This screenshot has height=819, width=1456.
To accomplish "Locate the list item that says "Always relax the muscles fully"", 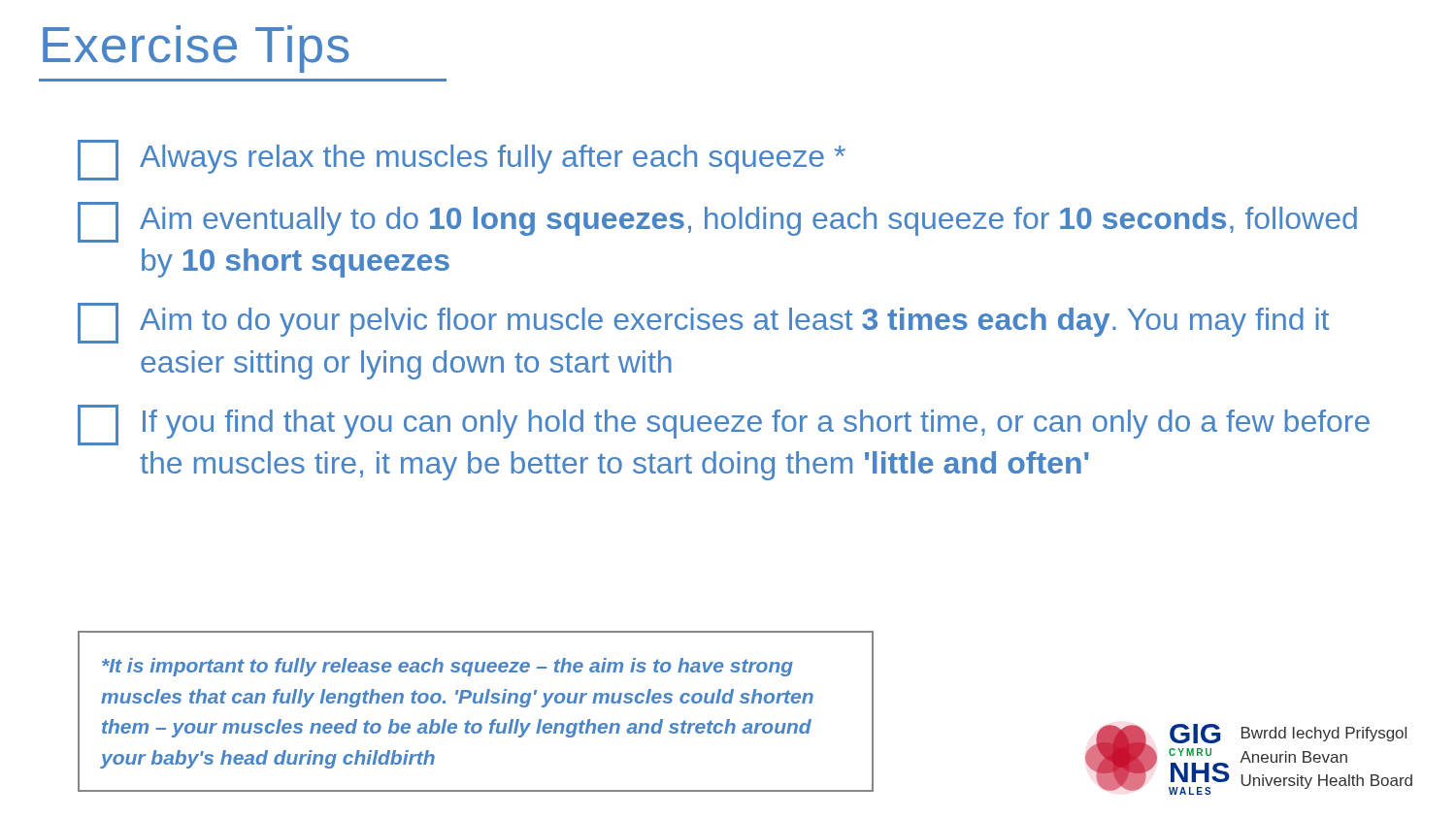I will [x=728, y=158].
